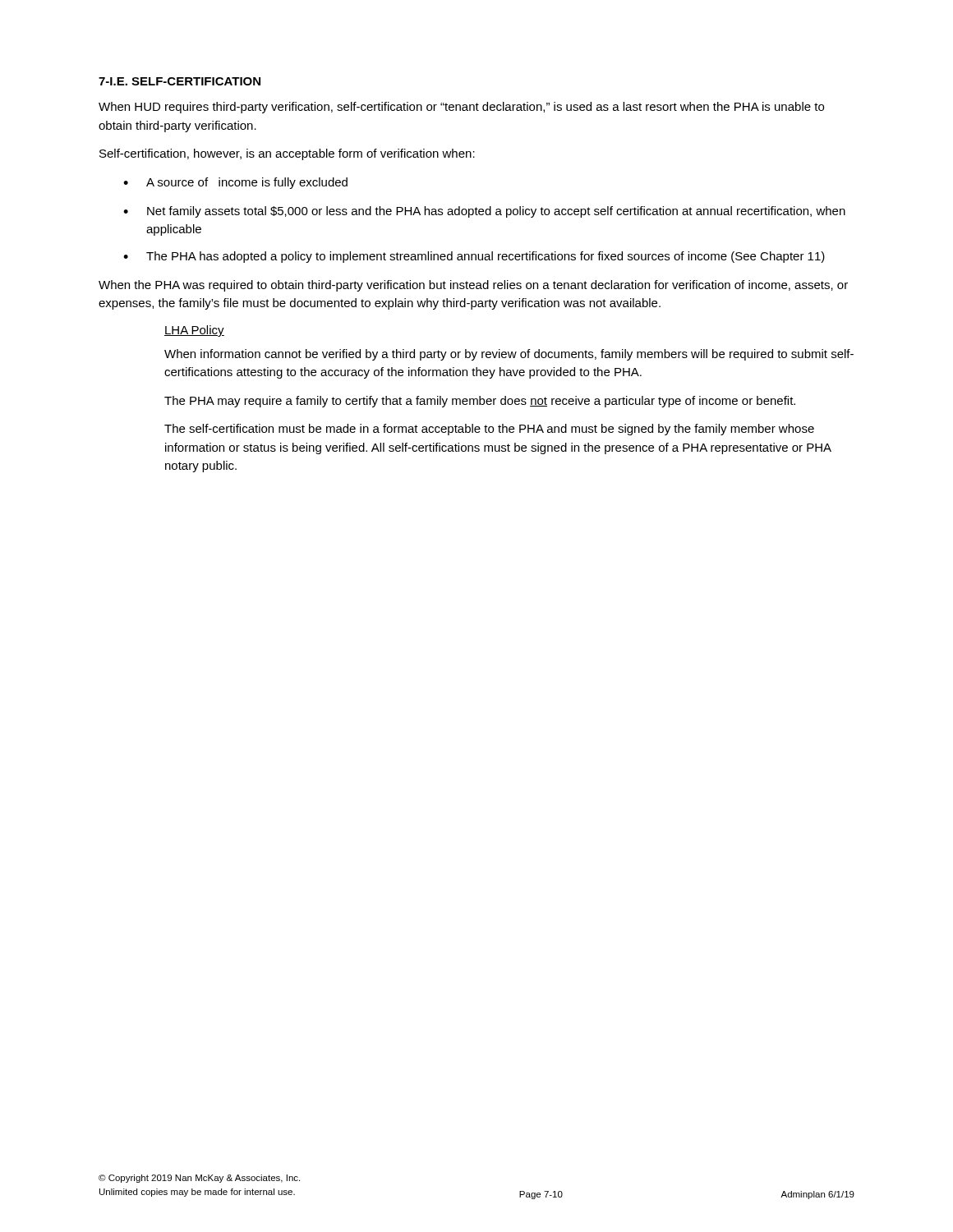Locate the block of text that opens with "• A source of income is fully"

(x=235, y=183)
